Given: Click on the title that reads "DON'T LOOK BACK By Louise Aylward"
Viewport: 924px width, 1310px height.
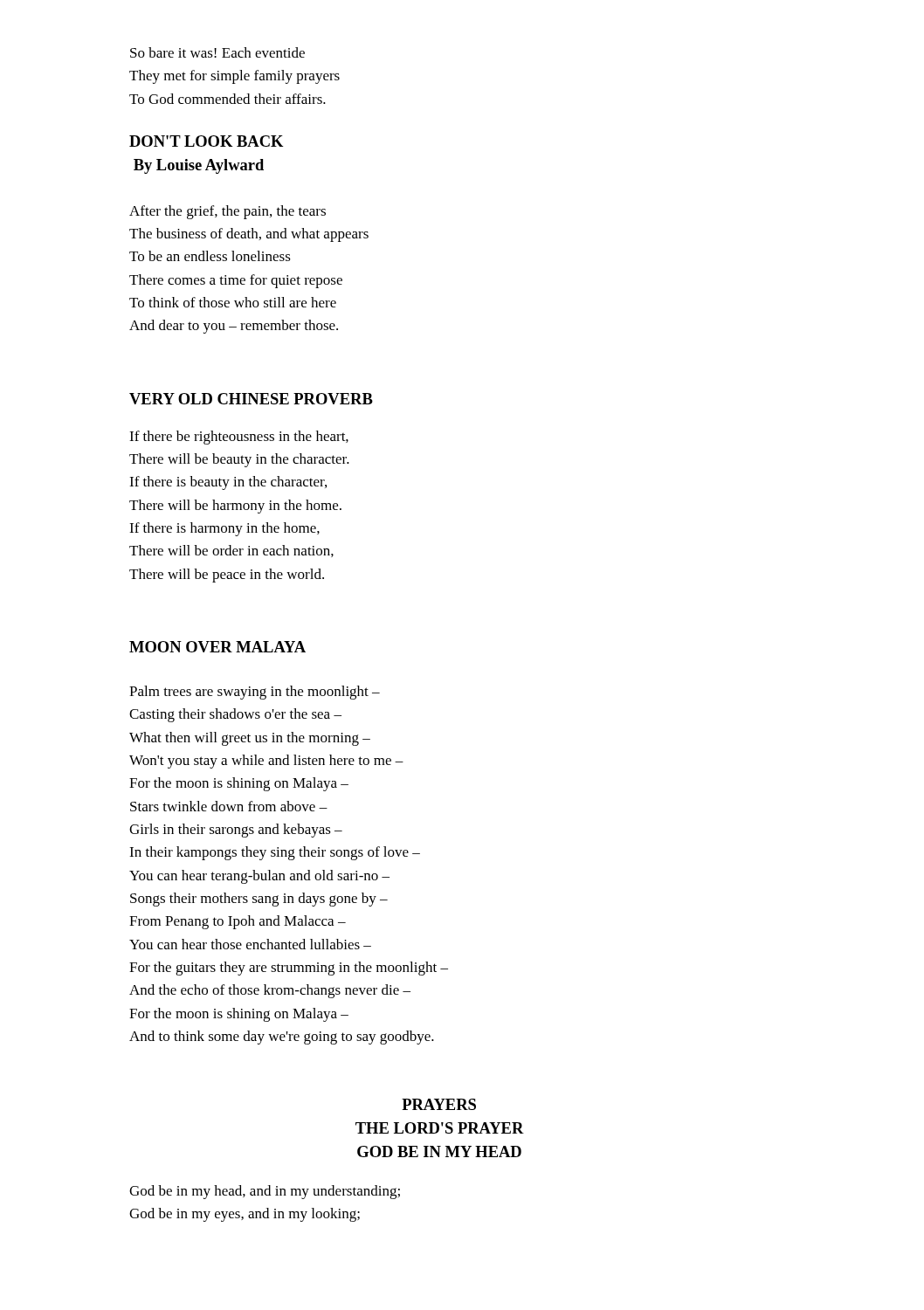Looking at the screenshot, I should pyautogui.click(x=206, y=153).
